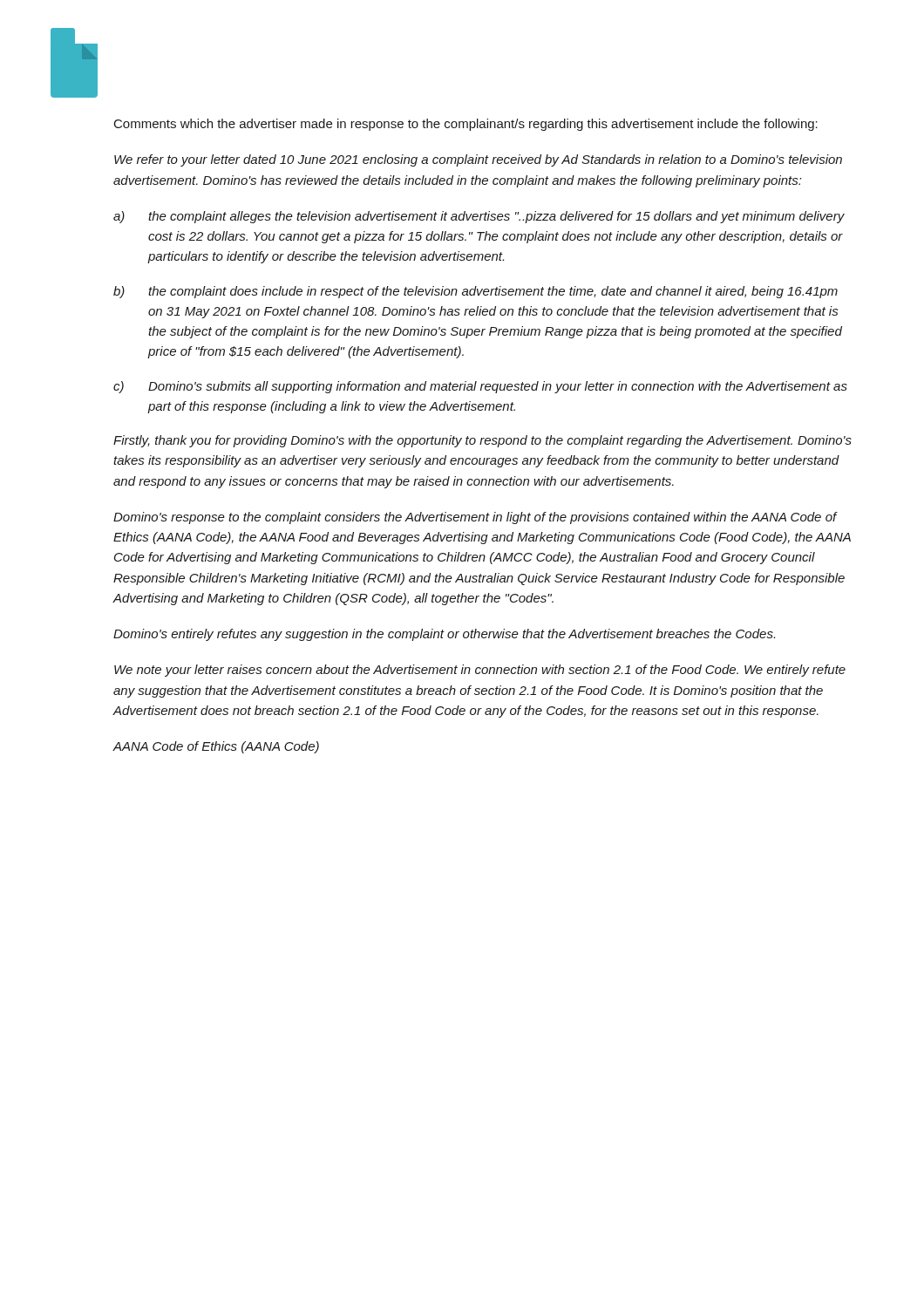Find the text block starting "a) the complaint alleges"
Screen dimensions: 1308x924
click(x=484, y=236)
